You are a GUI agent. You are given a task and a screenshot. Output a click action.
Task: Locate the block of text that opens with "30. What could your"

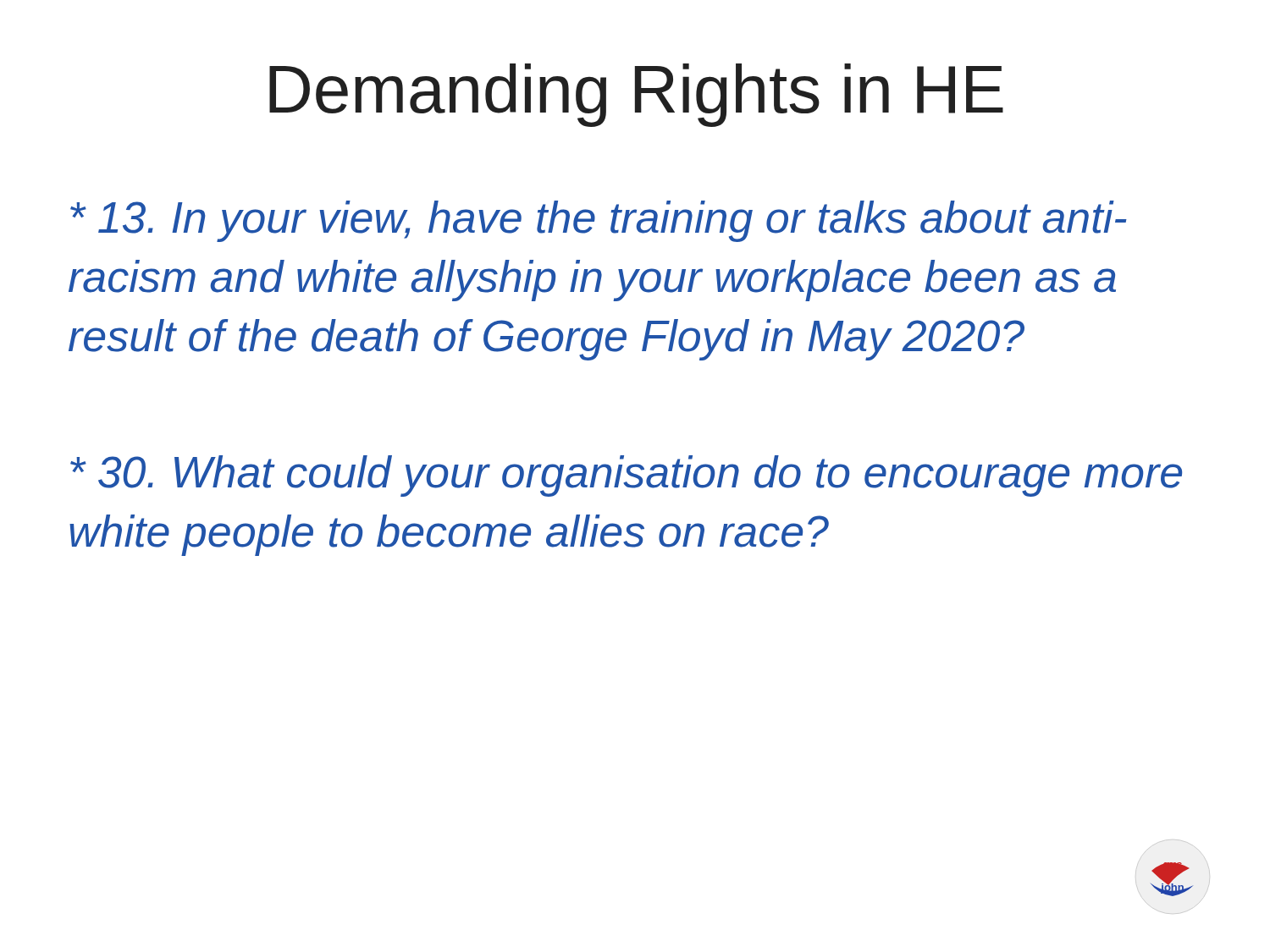tap(626, 502)
